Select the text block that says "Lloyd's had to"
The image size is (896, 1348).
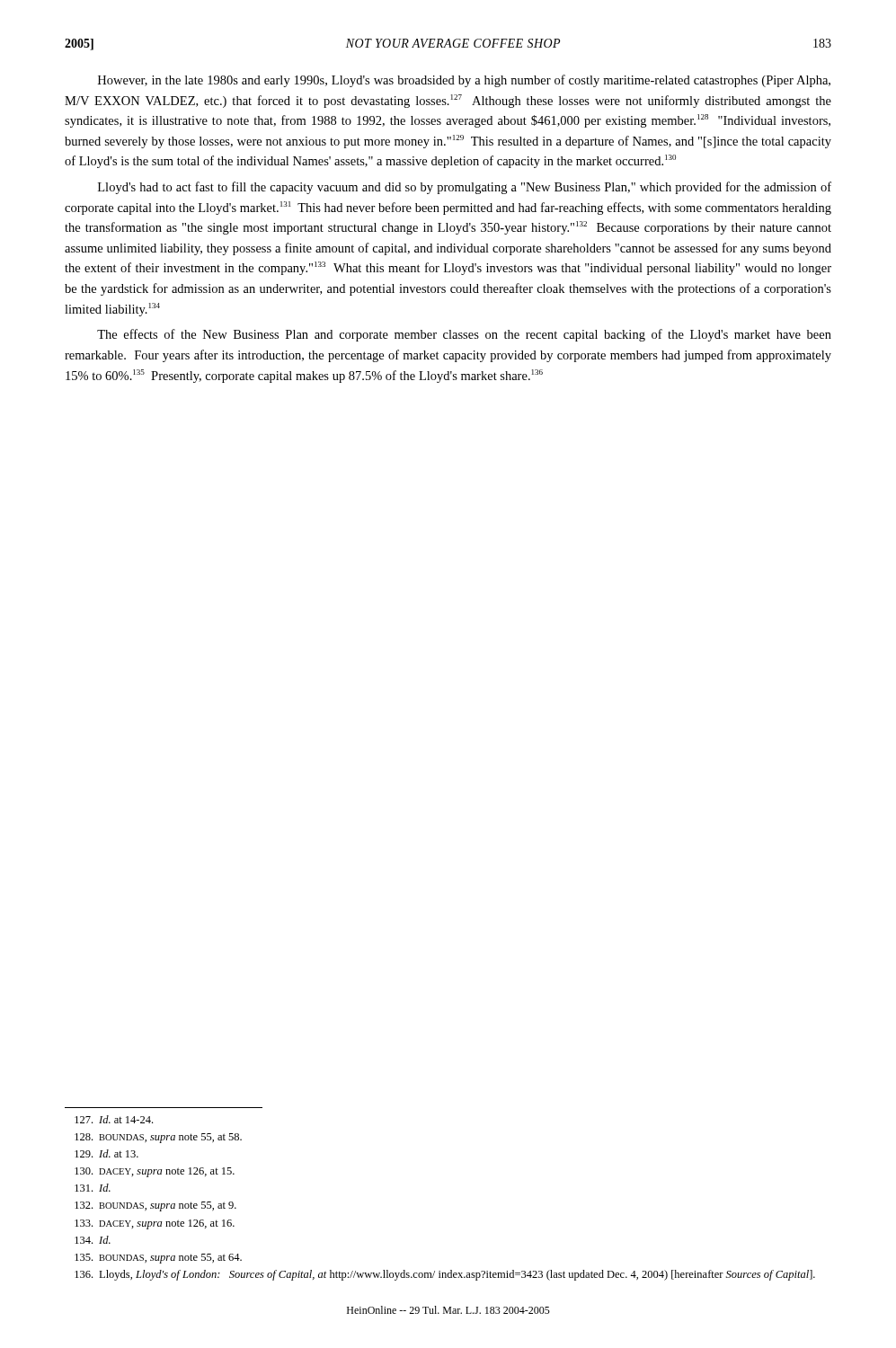(448, 248)
